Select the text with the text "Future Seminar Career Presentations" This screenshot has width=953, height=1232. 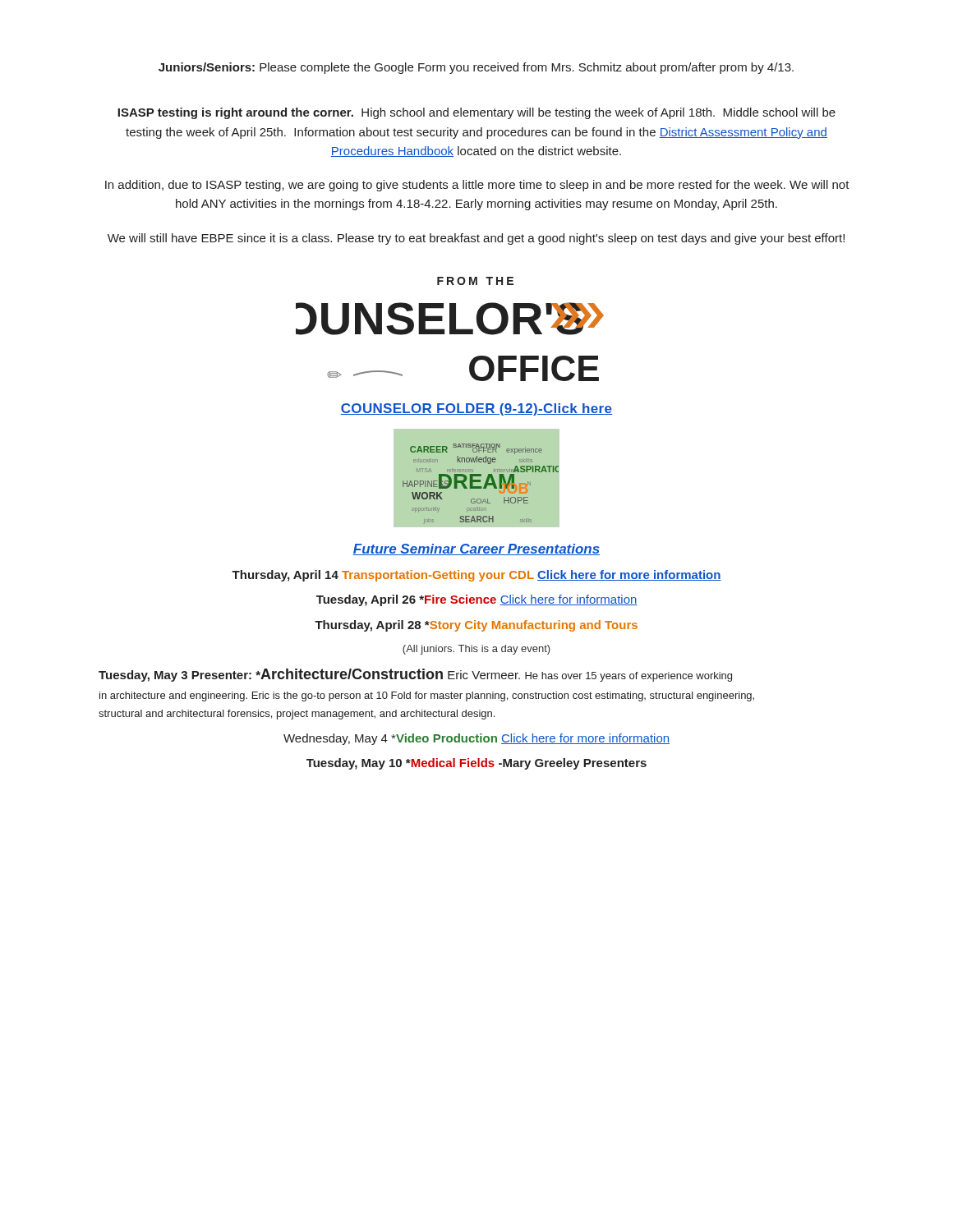(476, 549)
